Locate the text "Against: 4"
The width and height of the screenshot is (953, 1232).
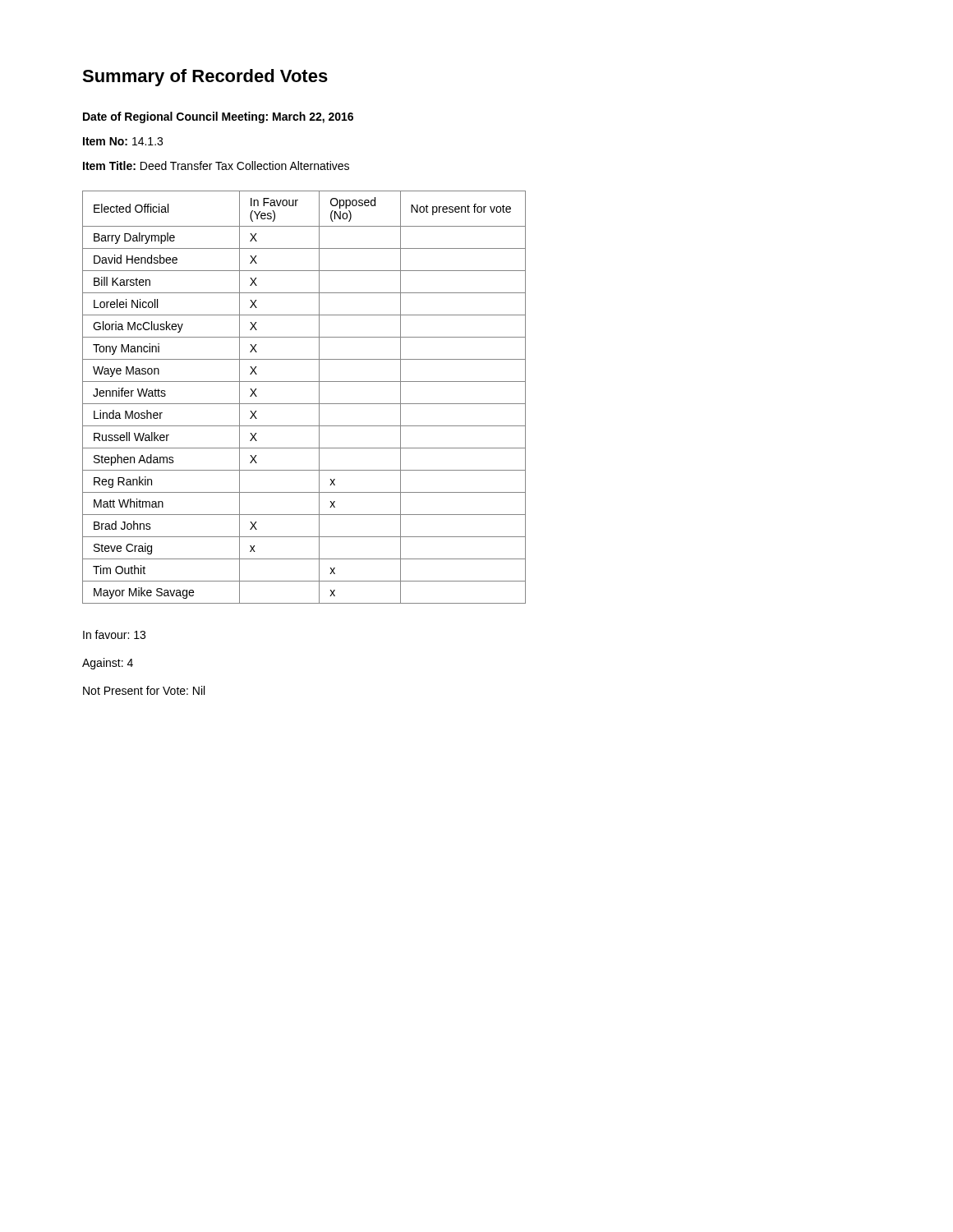108,663
